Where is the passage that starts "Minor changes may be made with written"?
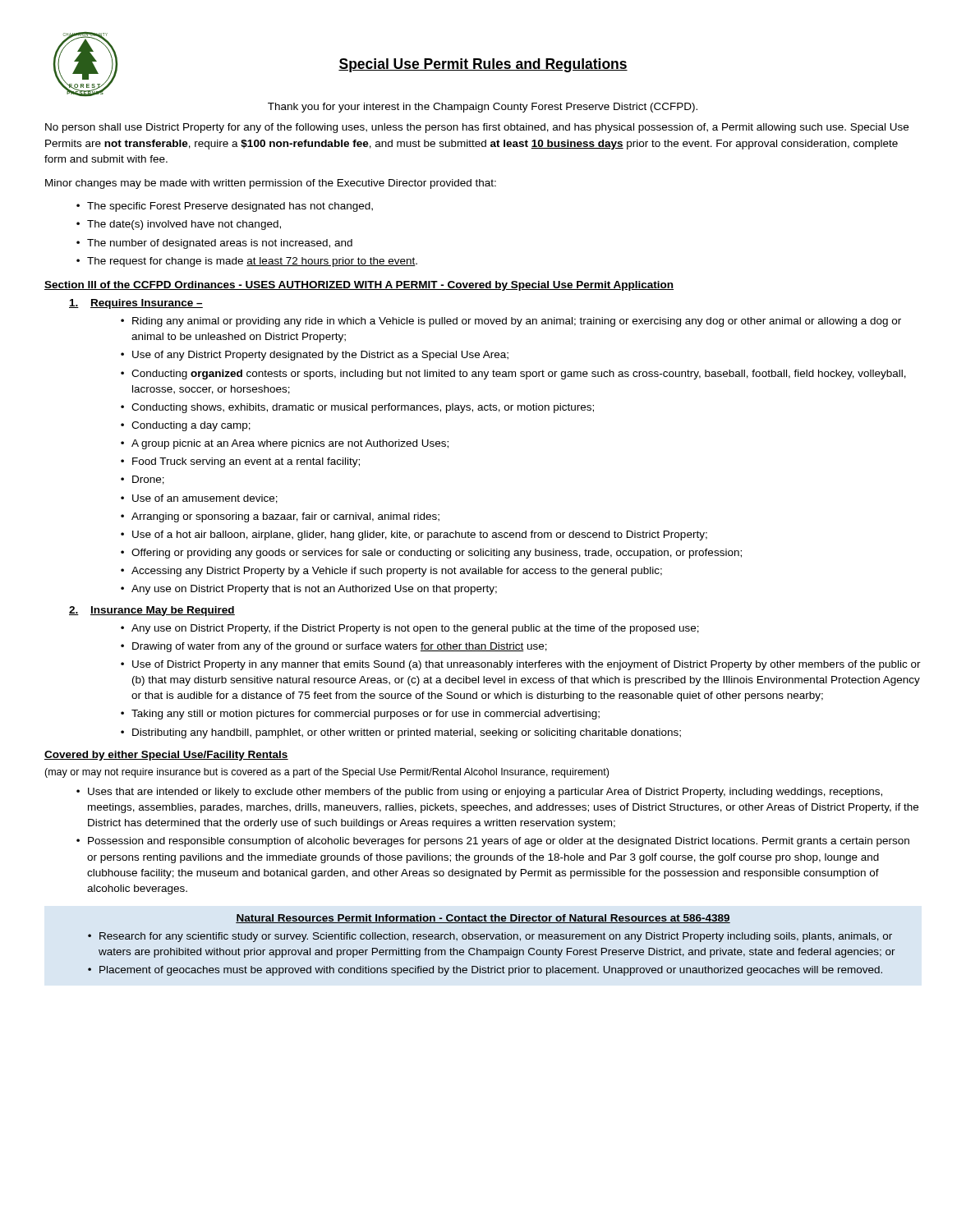Screen dimensions: 1232x966 pos(271,182)
